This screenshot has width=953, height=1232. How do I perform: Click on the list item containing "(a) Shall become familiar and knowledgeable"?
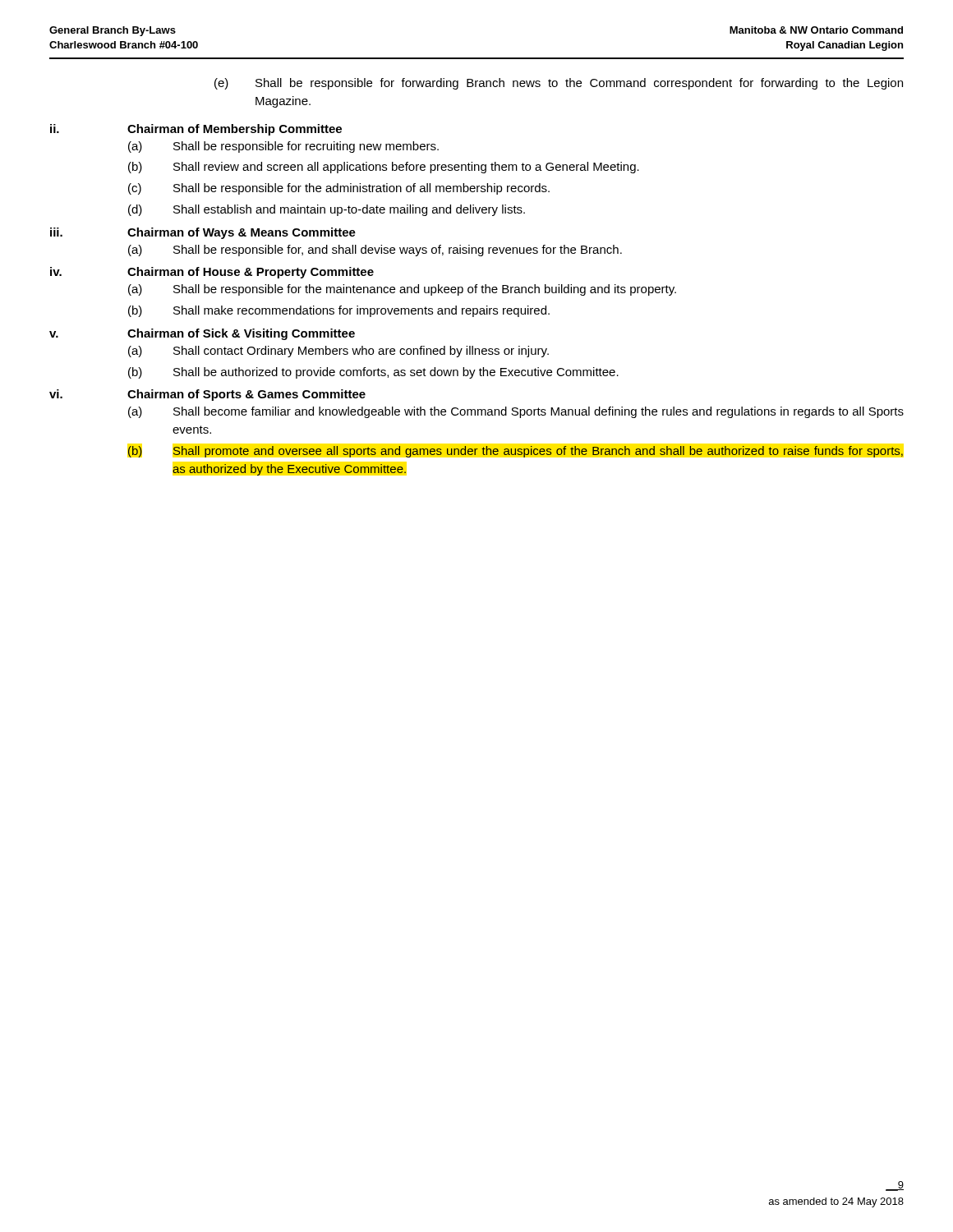(516, 420)
